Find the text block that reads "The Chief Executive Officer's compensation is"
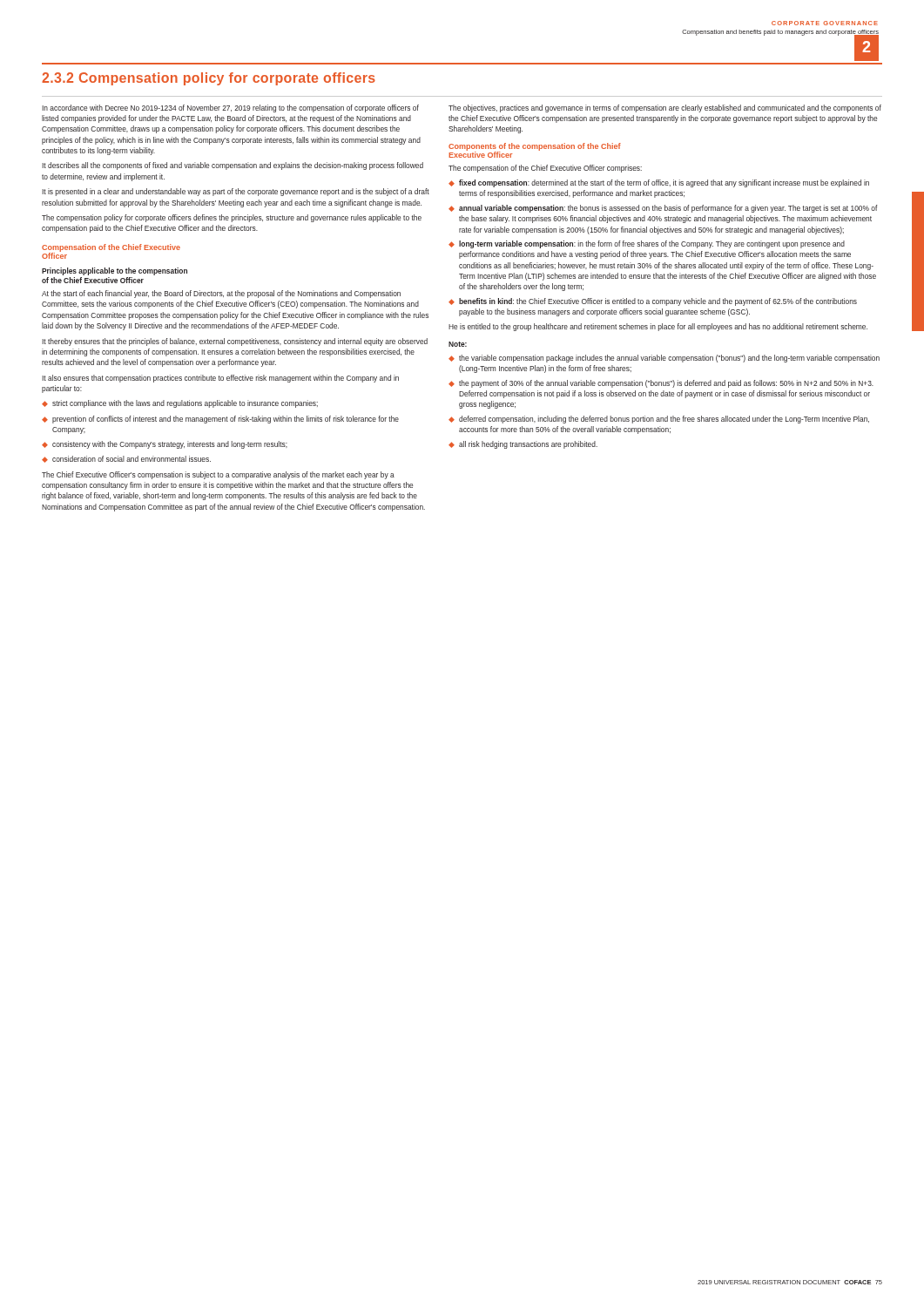924x1307 pixels. point(236,491)
